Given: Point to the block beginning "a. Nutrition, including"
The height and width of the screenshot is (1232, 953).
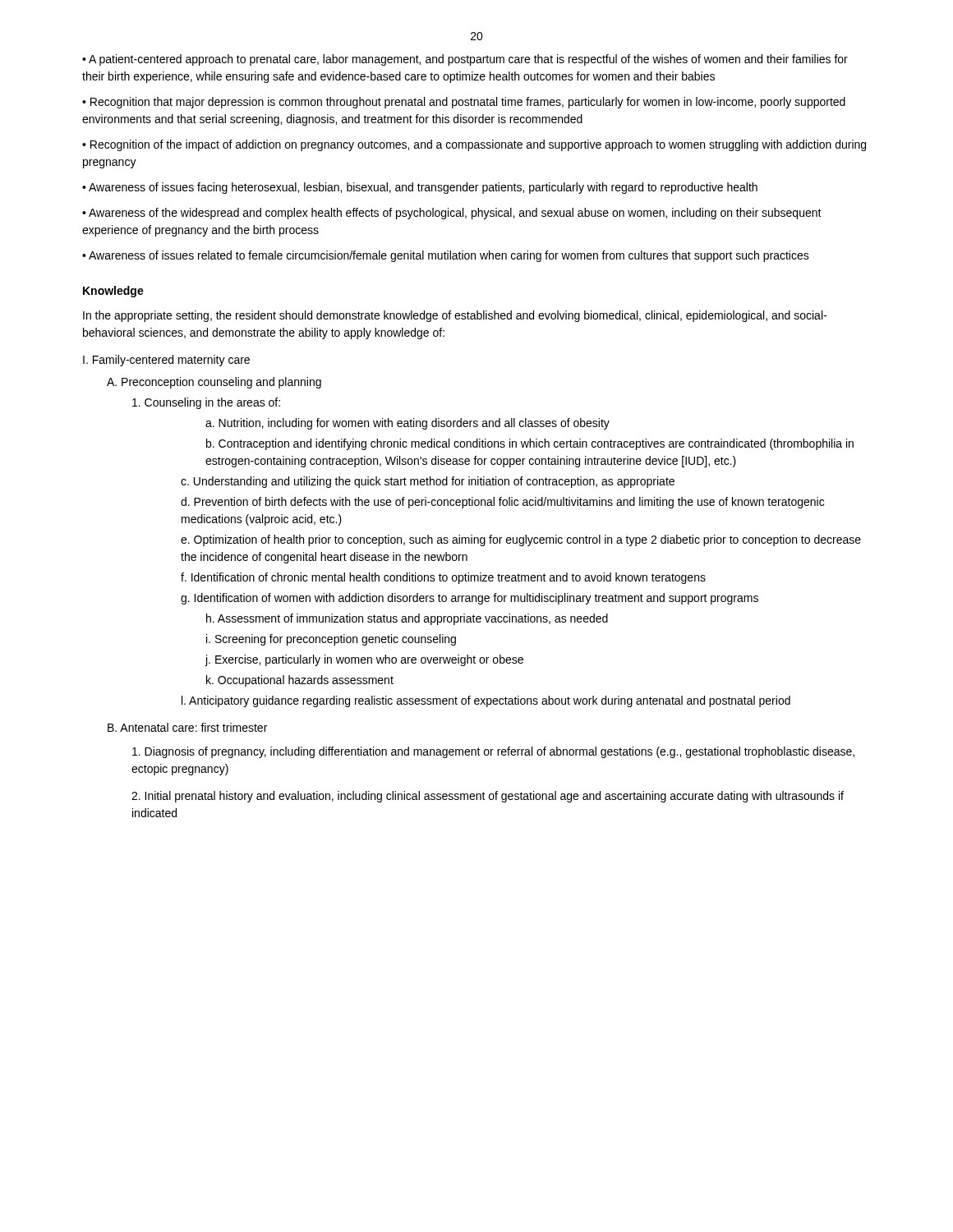Looking at the screenshot, I should tap(407, 423).
